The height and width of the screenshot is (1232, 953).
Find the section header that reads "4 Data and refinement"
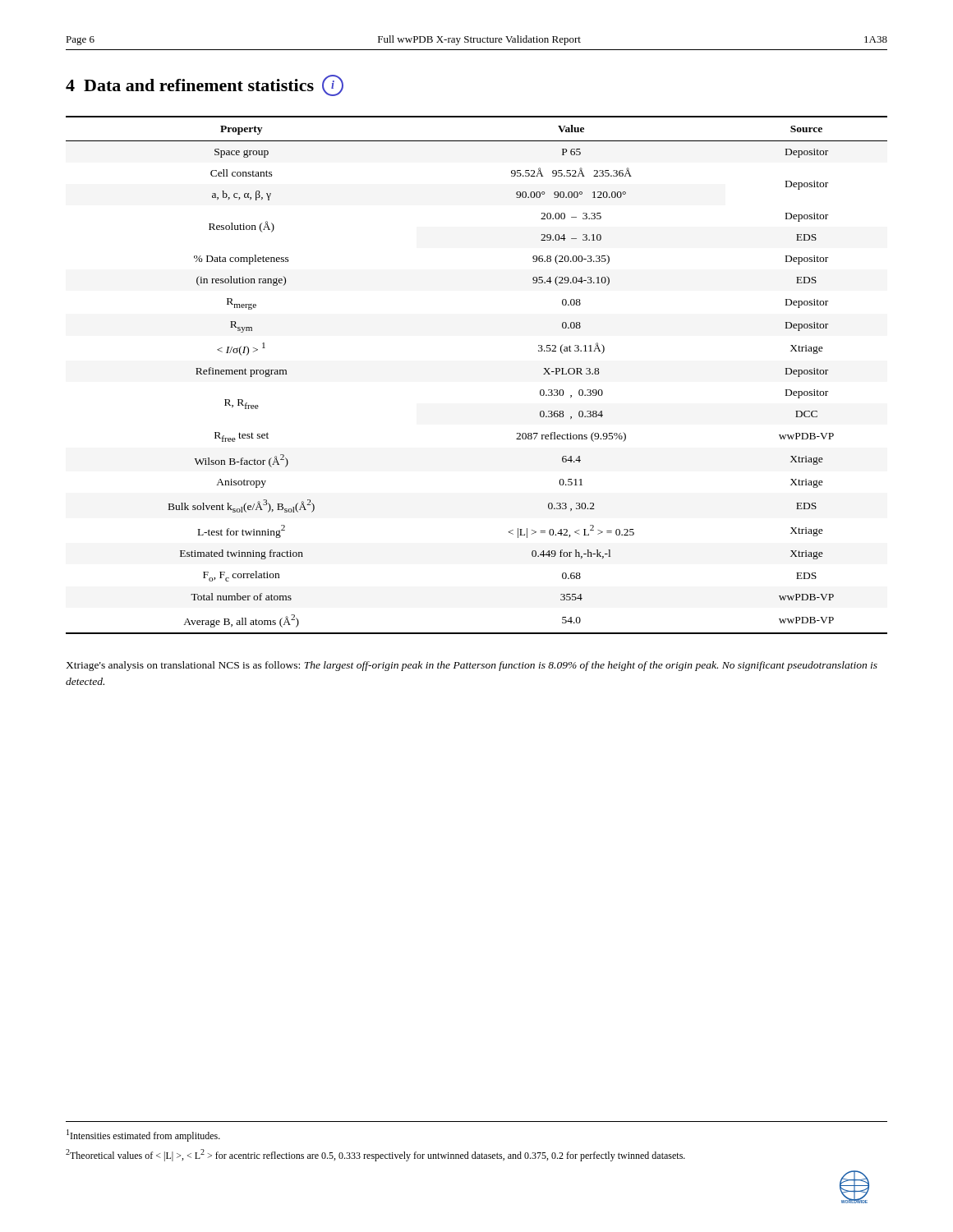205,85
